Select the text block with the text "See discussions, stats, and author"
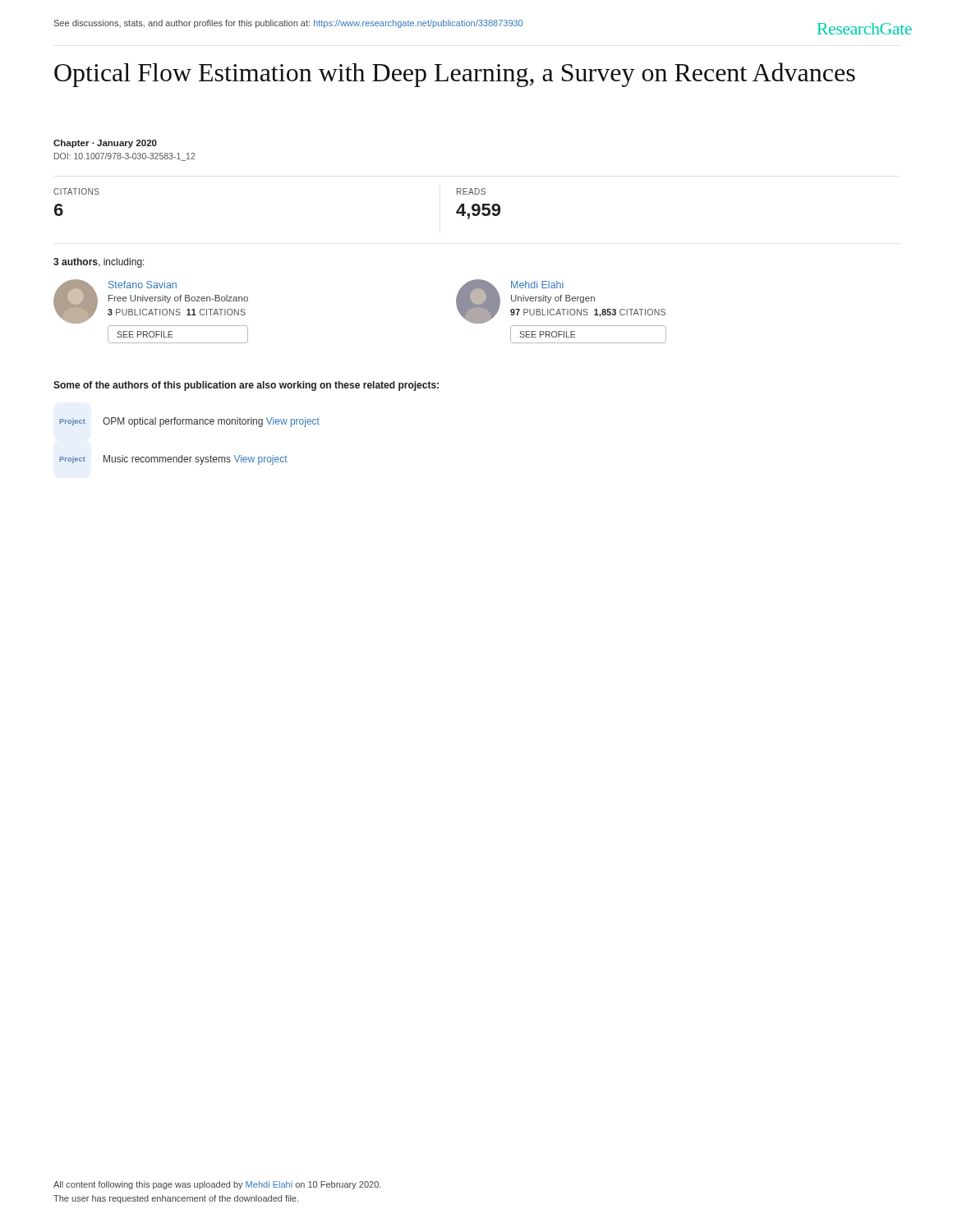The height and width of the screenshot is (1232, 953). click(288, 23)
